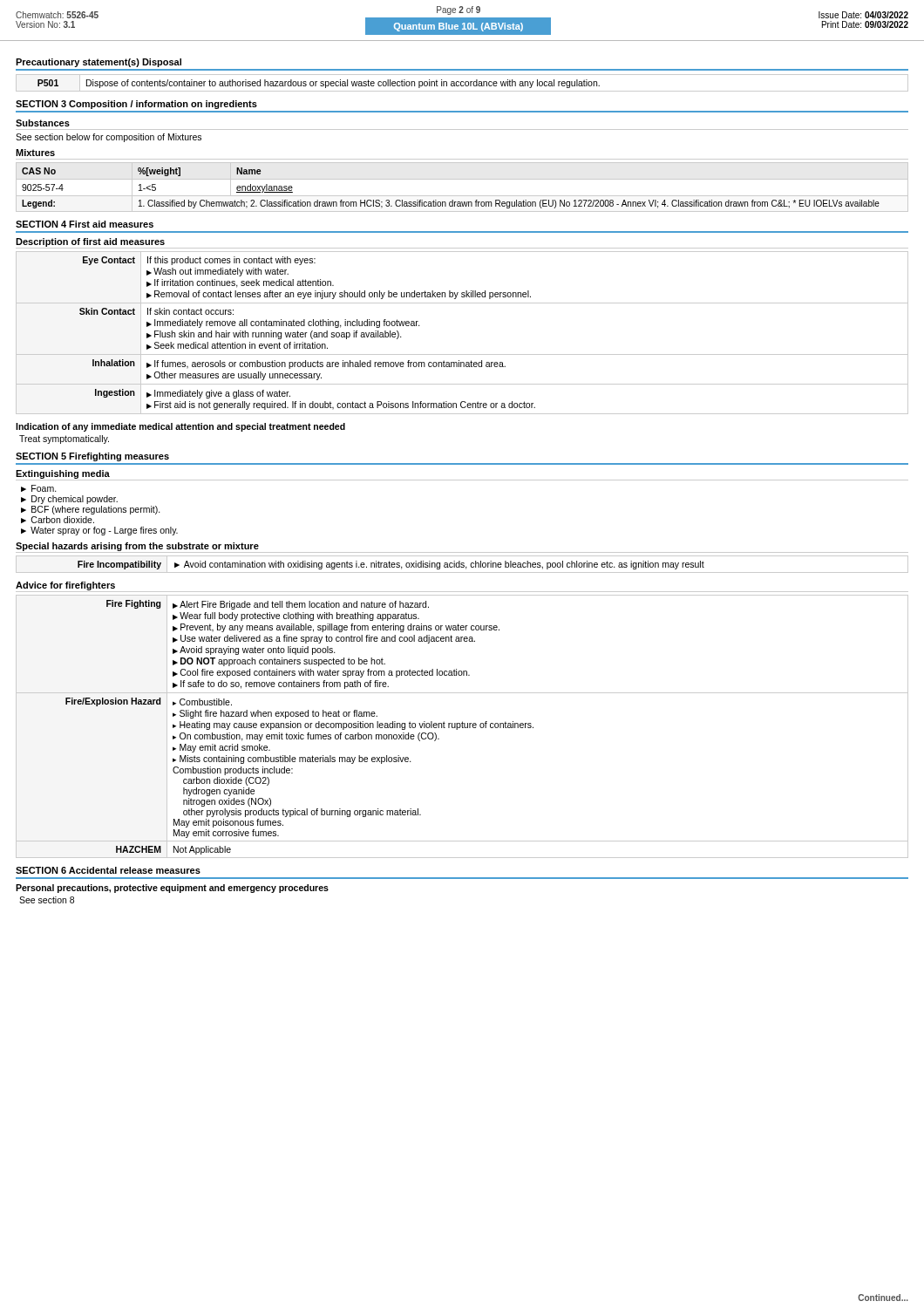924x1308 pixels.
Task: Locate the table with the text "Dispose of contents/container to"
Action: 462,83
